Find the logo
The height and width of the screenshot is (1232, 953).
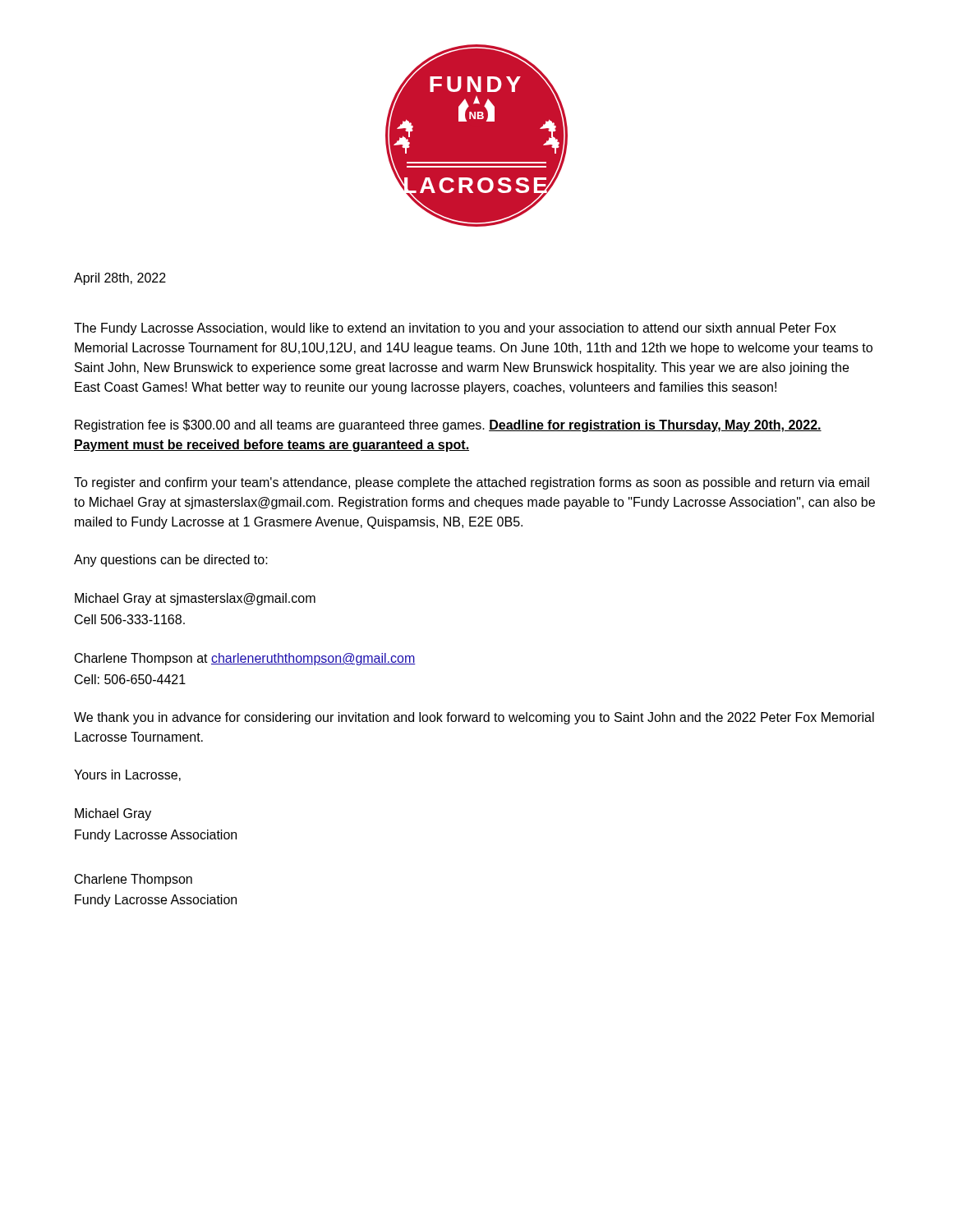[476, 127]
